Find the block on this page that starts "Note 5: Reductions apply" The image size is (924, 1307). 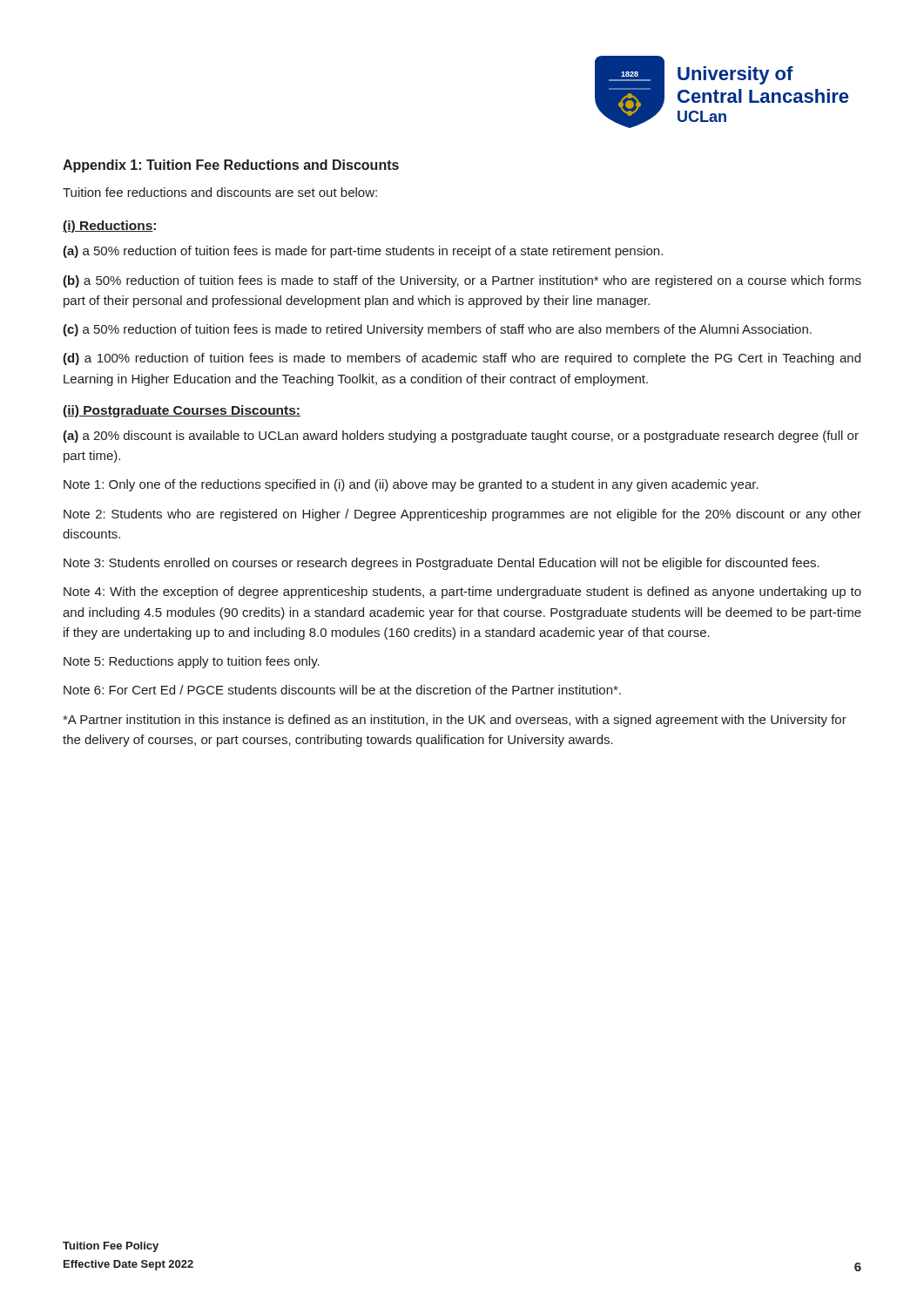191,661
